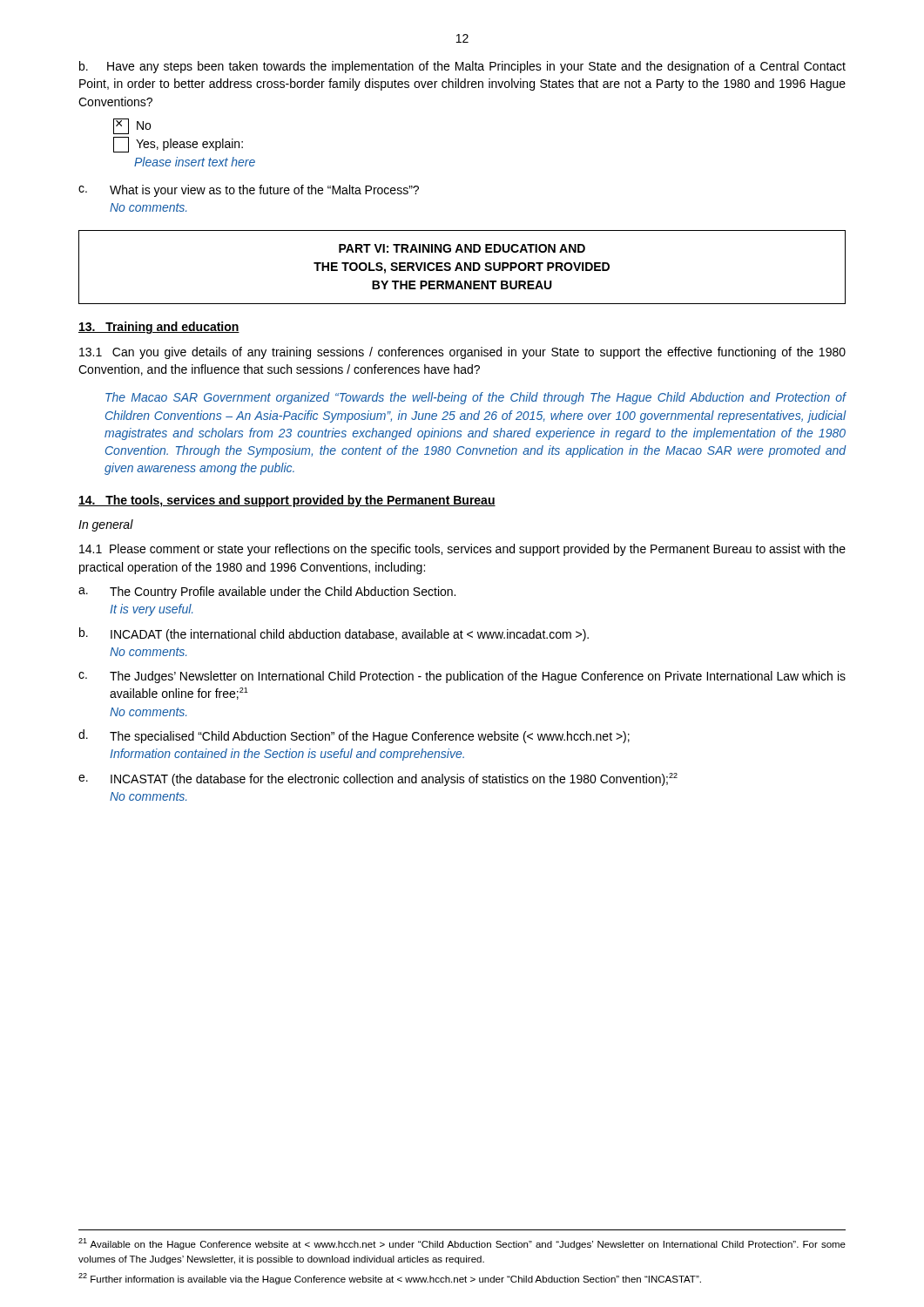Select the footnote
The height and width of the screenshot is (1307, 924).
[x=462, y=1261]
